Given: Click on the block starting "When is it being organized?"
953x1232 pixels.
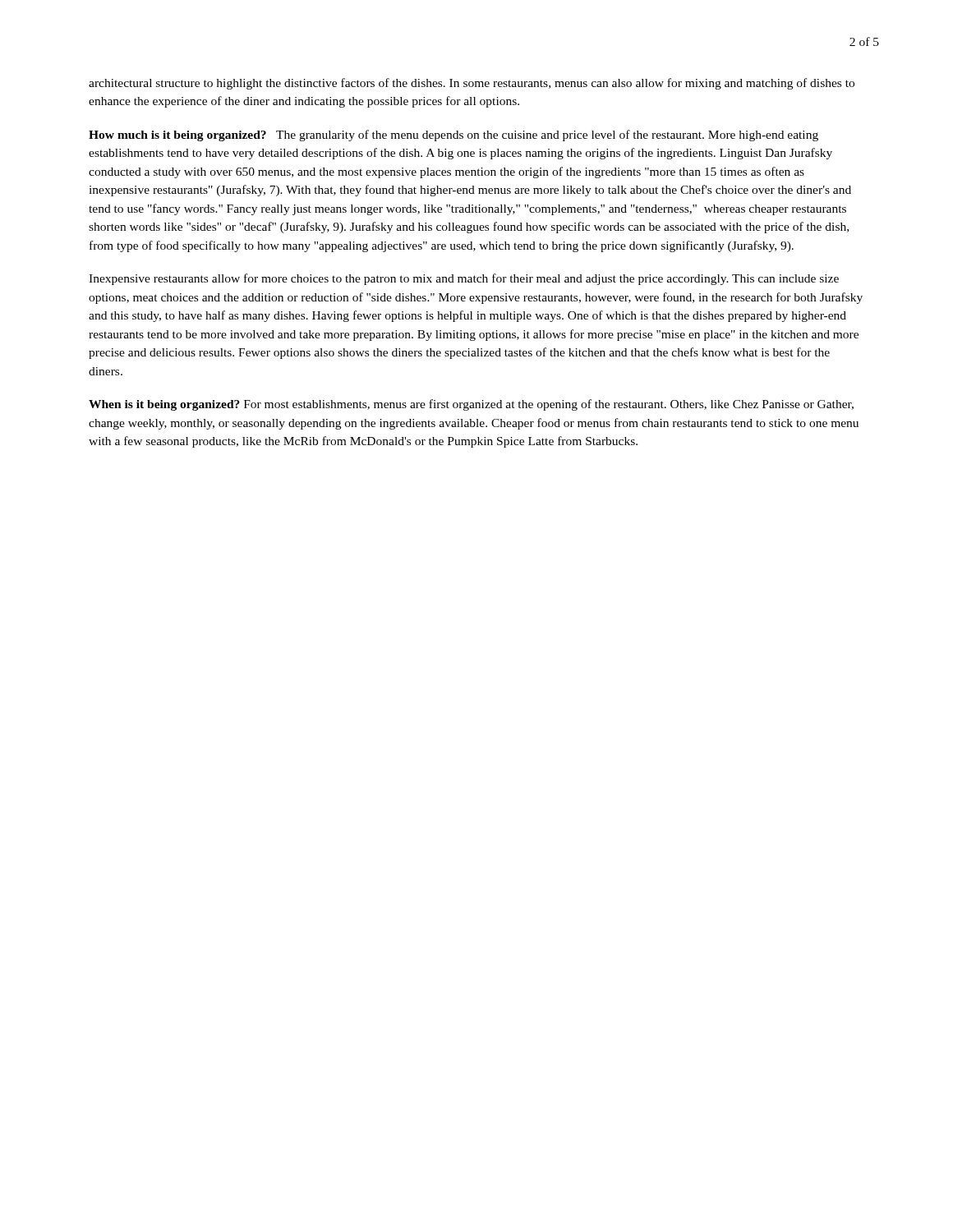Looking at the screenshot, I should click(474, 422).
